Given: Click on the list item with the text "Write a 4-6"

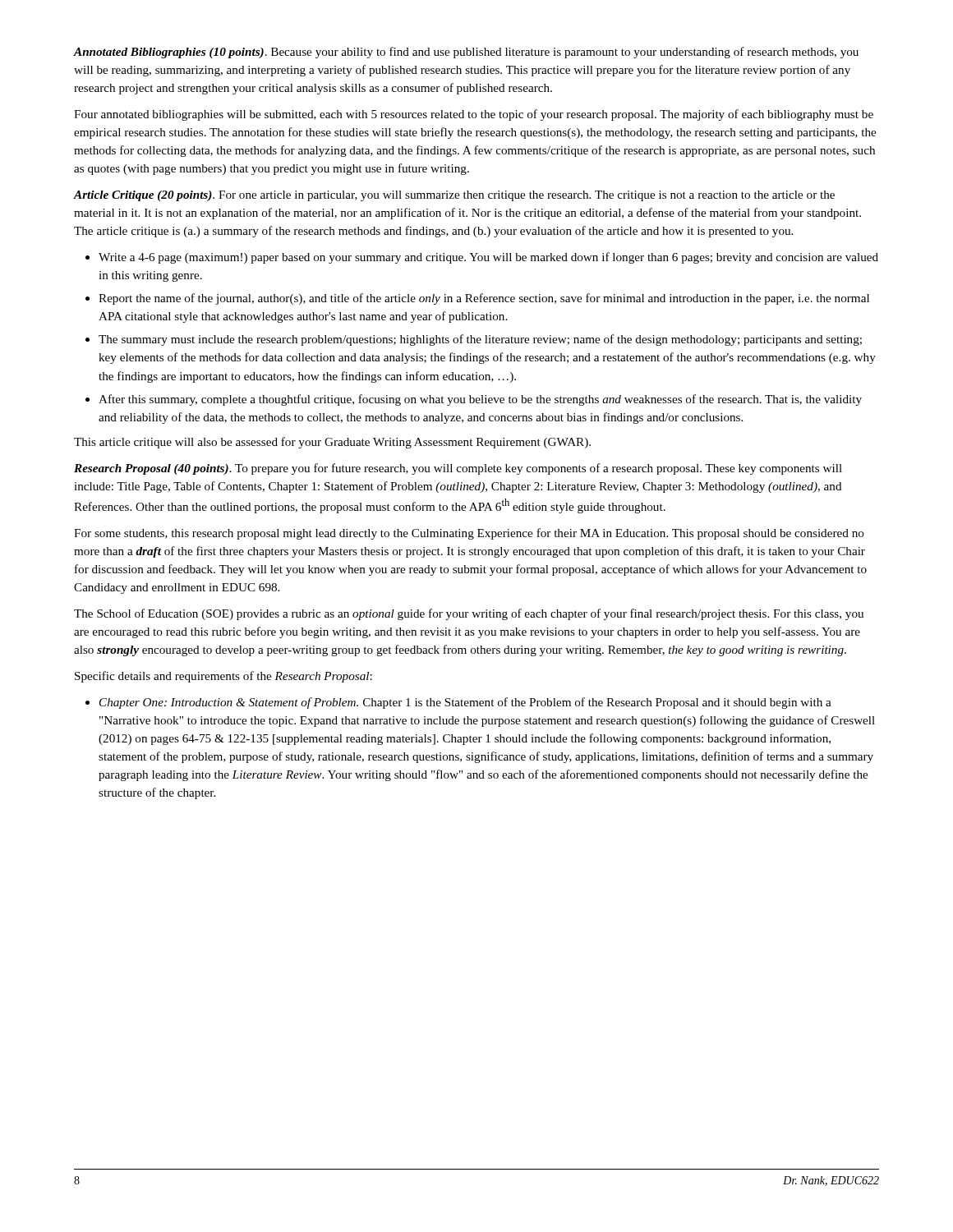Looking at the screenshot, I should pyautogui.click(x=488, y=266).
